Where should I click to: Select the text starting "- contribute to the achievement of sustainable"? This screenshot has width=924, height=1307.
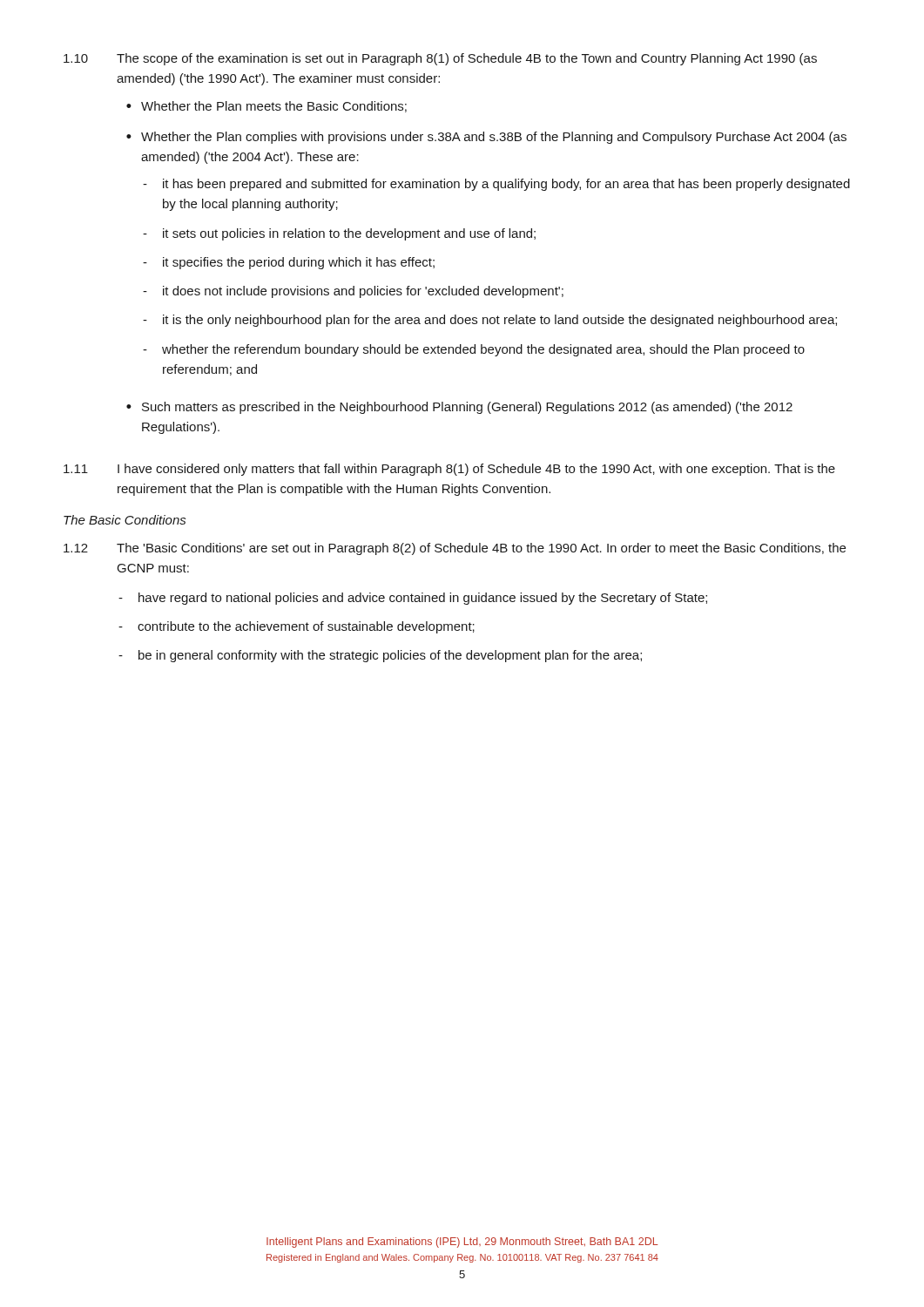[x=297, y=627]
